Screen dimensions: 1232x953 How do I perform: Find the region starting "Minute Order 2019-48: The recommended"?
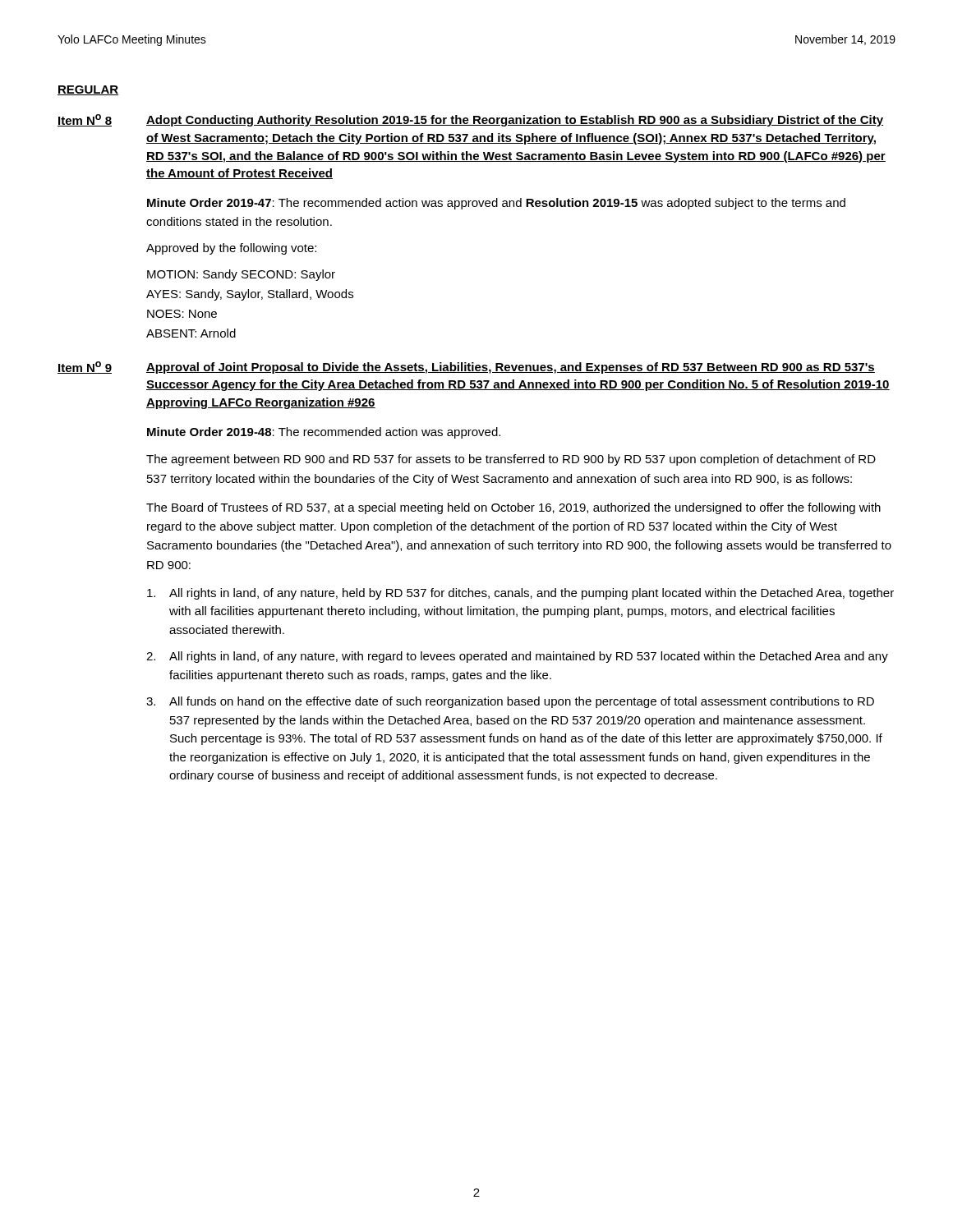point(324,431)
